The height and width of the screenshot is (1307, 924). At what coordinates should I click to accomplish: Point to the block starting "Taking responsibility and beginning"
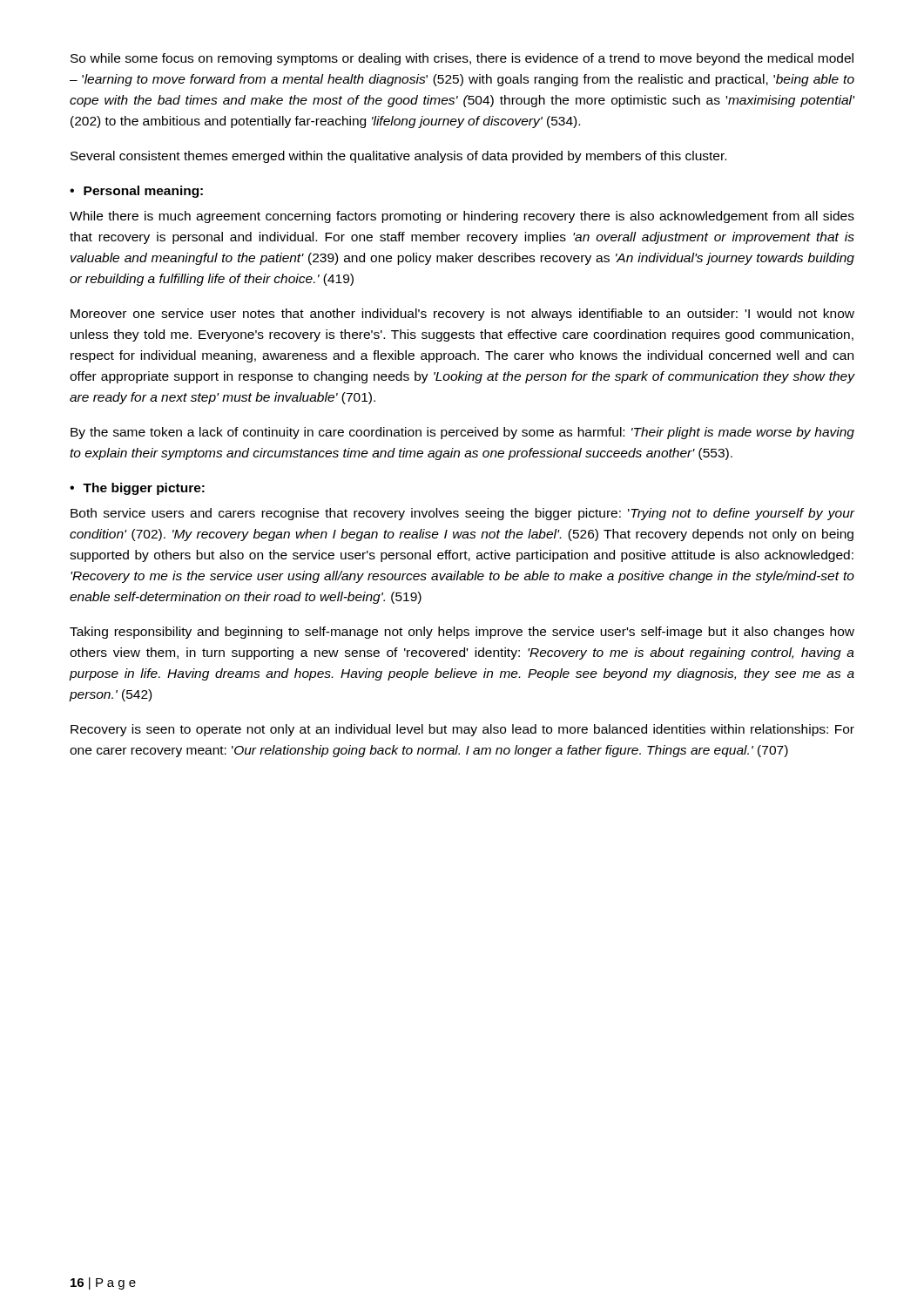click(462, 663)
